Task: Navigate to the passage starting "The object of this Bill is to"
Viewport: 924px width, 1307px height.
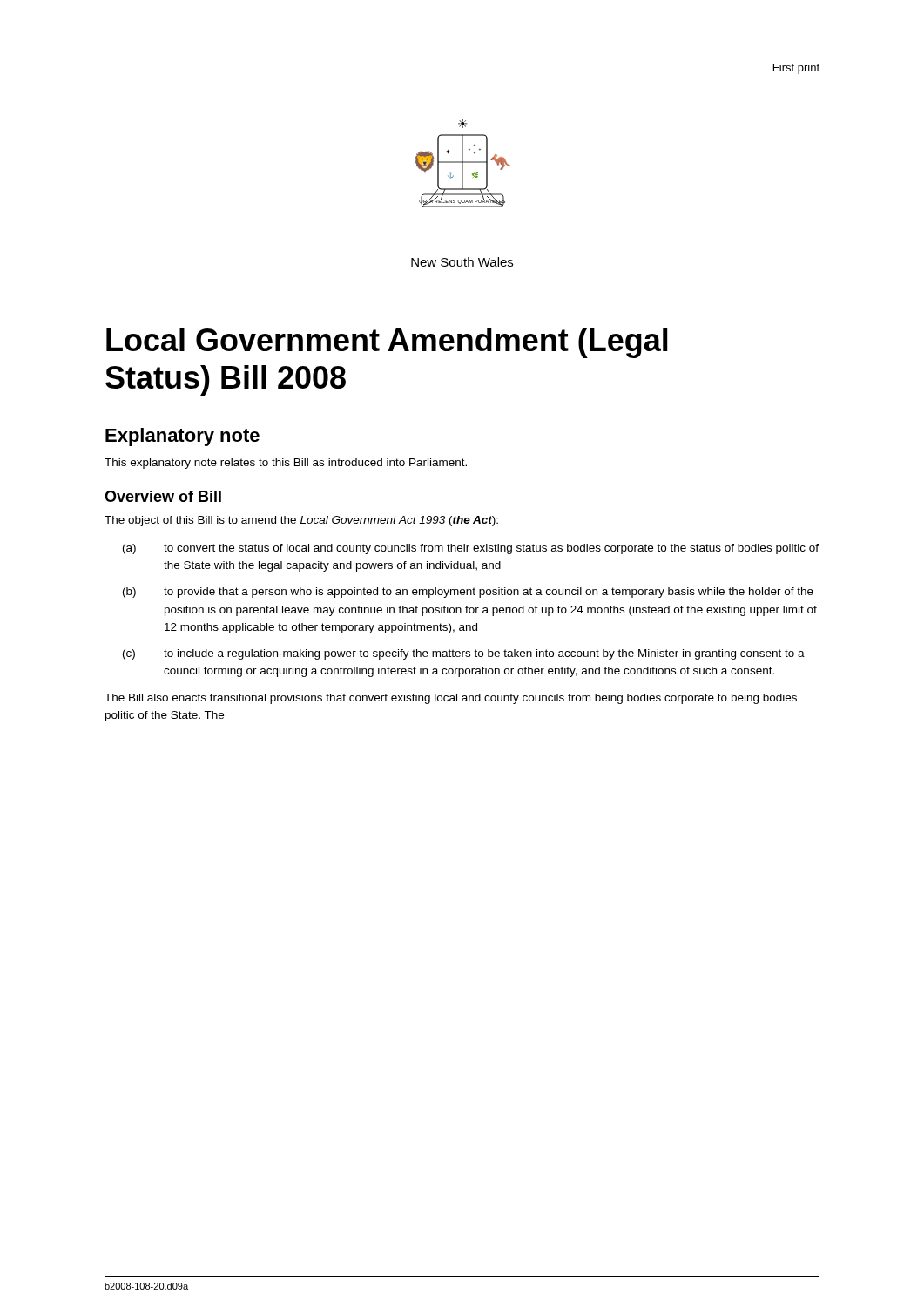Action: [302, 519]
